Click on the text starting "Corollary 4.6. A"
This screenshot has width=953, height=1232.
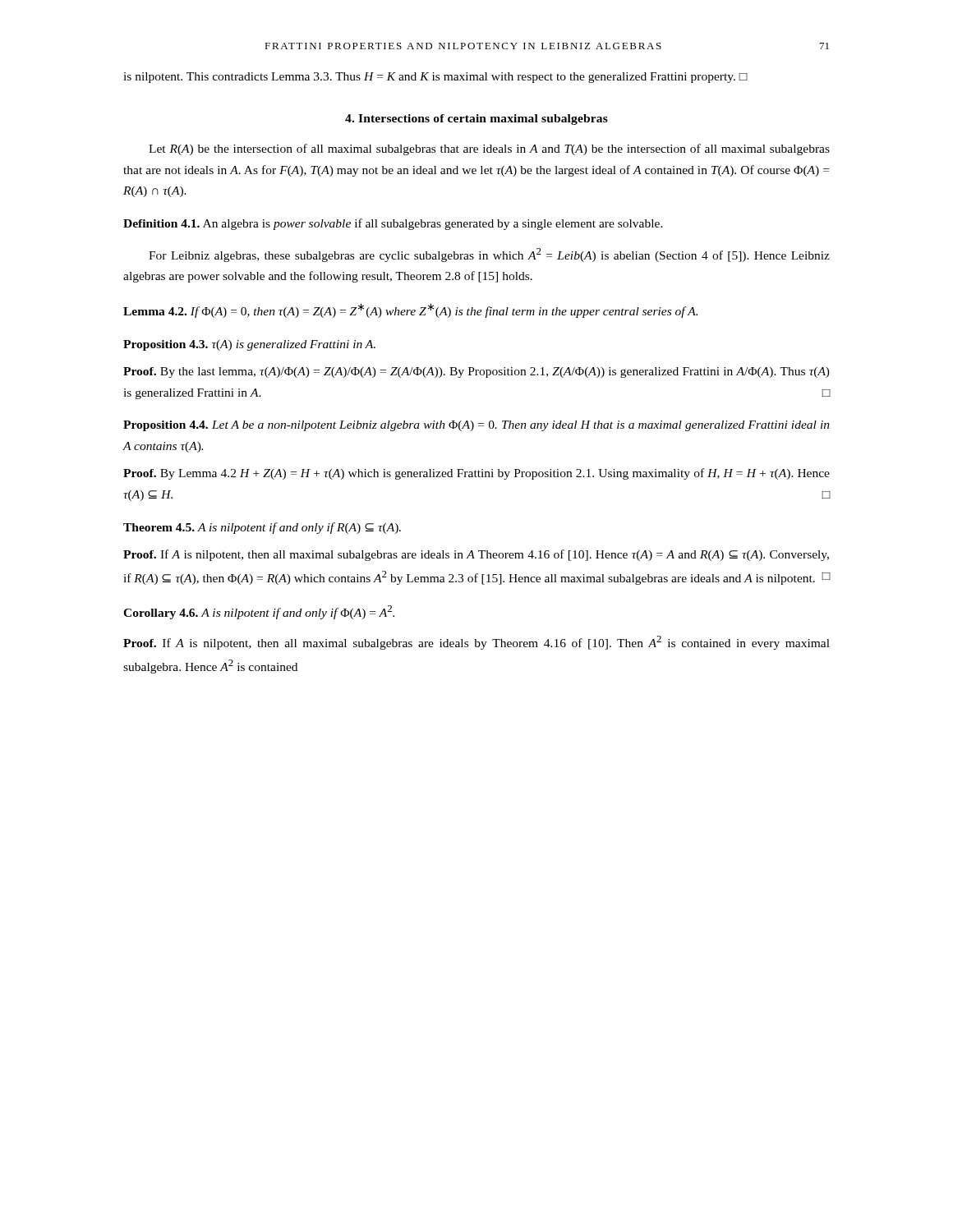pos(259,612)
